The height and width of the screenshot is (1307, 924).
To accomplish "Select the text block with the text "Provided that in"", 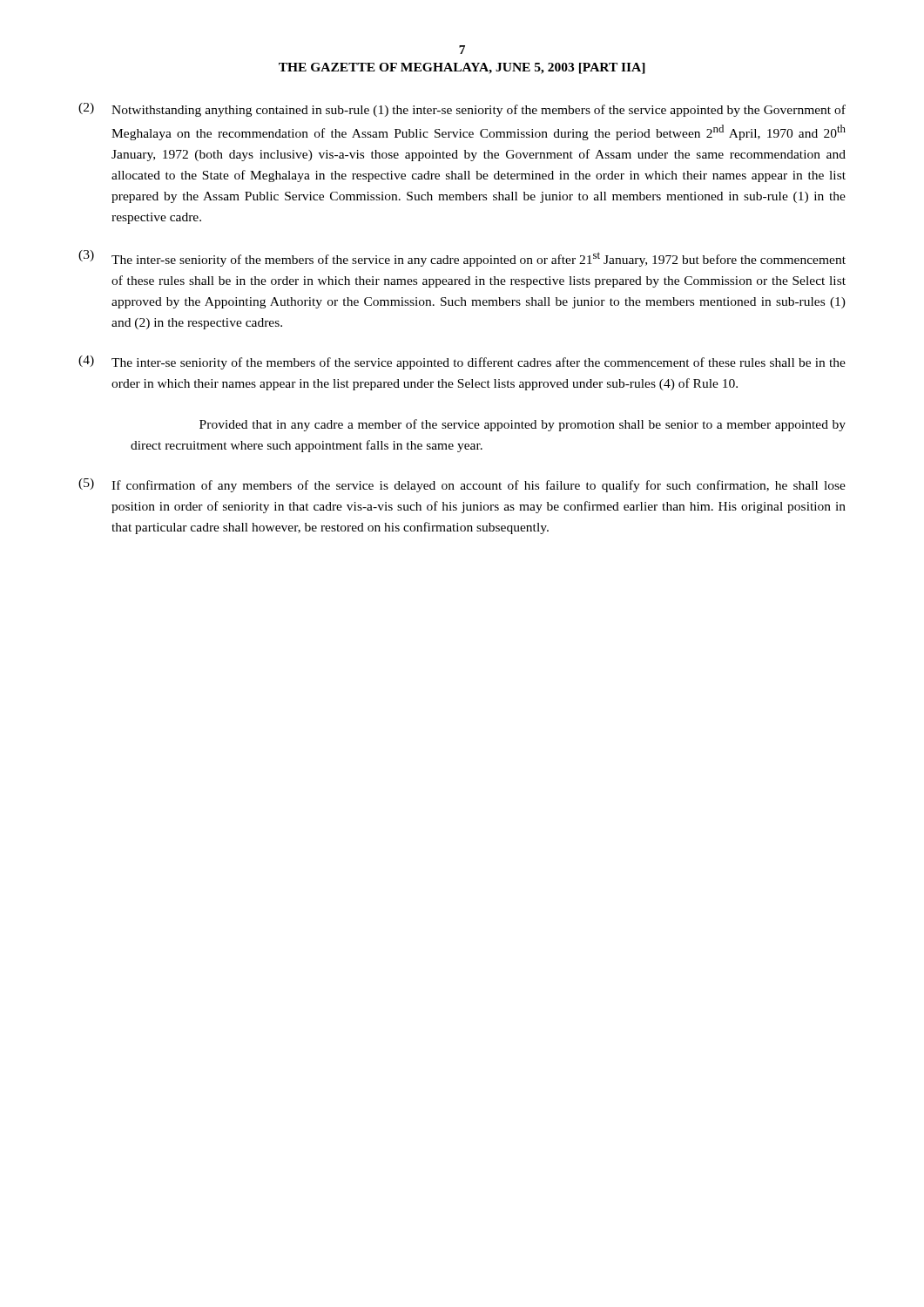I will point(488,434).
